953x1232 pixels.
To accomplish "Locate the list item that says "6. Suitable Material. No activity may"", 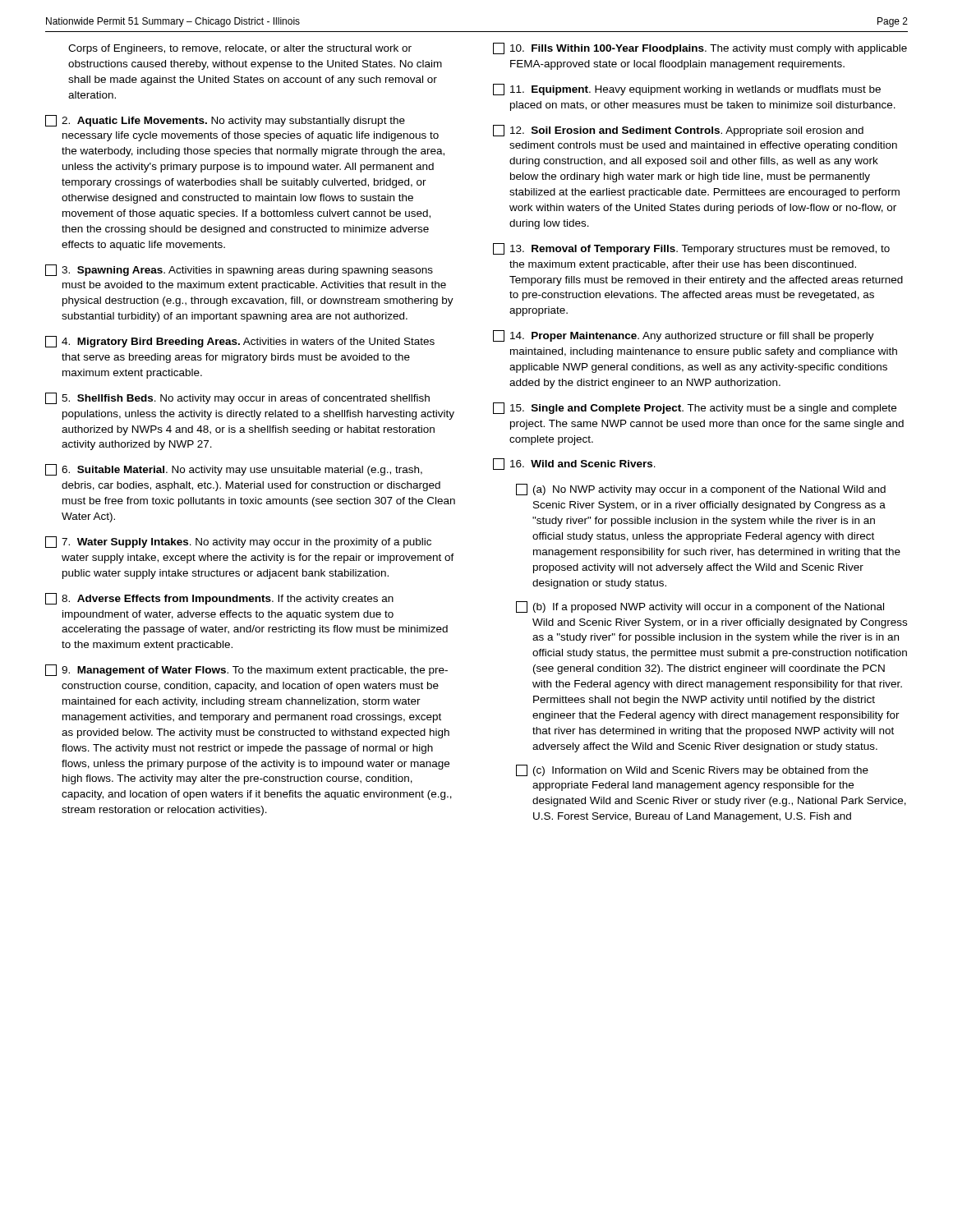I will pos(251,494).
